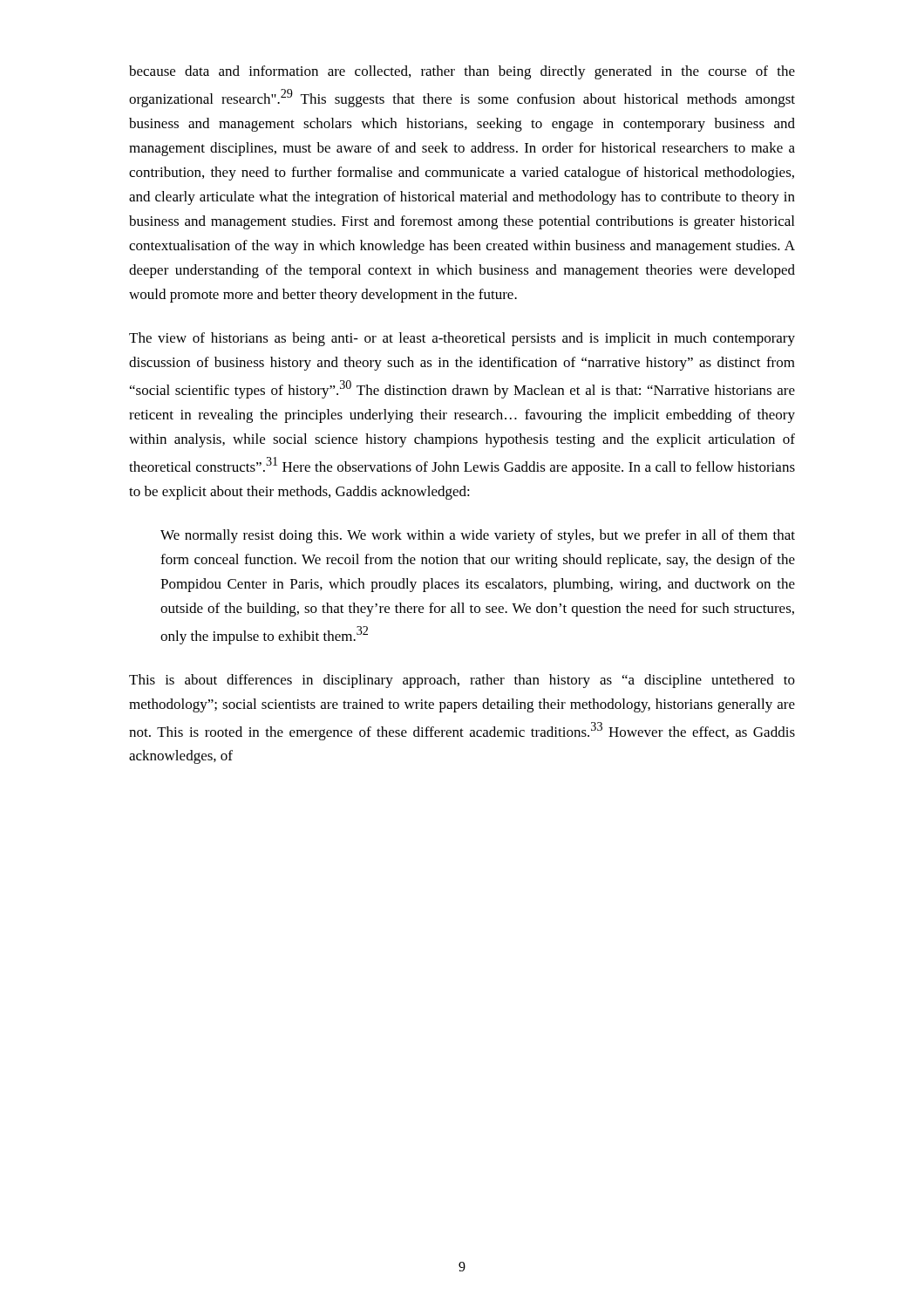The height and width of the screenshot is (1308, 924).
Task: Find the text block containing "The view of historians as being anti- or"
Action: pos(462,415)
